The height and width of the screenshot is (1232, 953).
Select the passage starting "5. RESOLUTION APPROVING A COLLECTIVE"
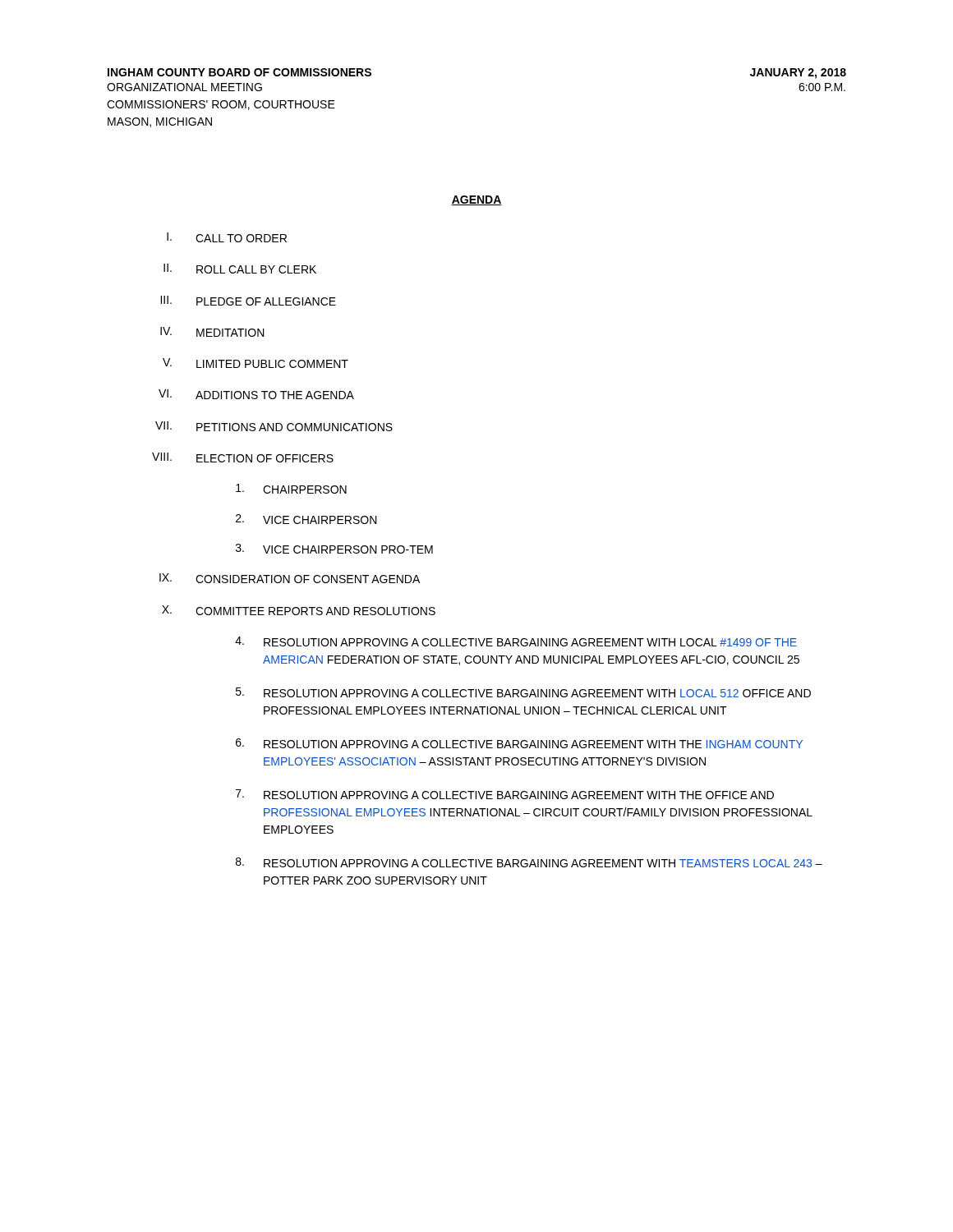tap(521, 702)
